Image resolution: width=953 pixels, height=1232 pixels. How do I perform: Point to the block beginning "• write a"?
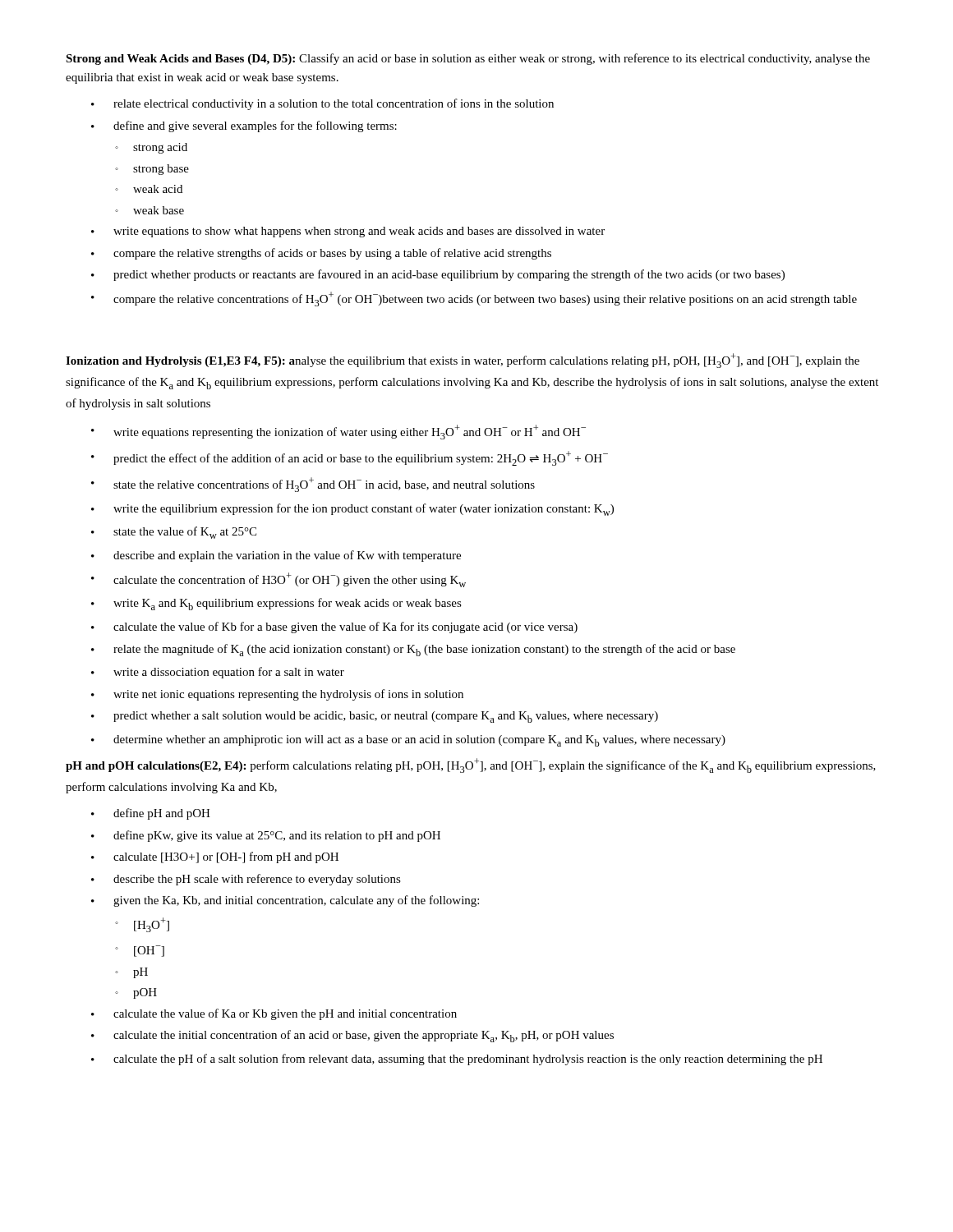click(x=218, y=673)
